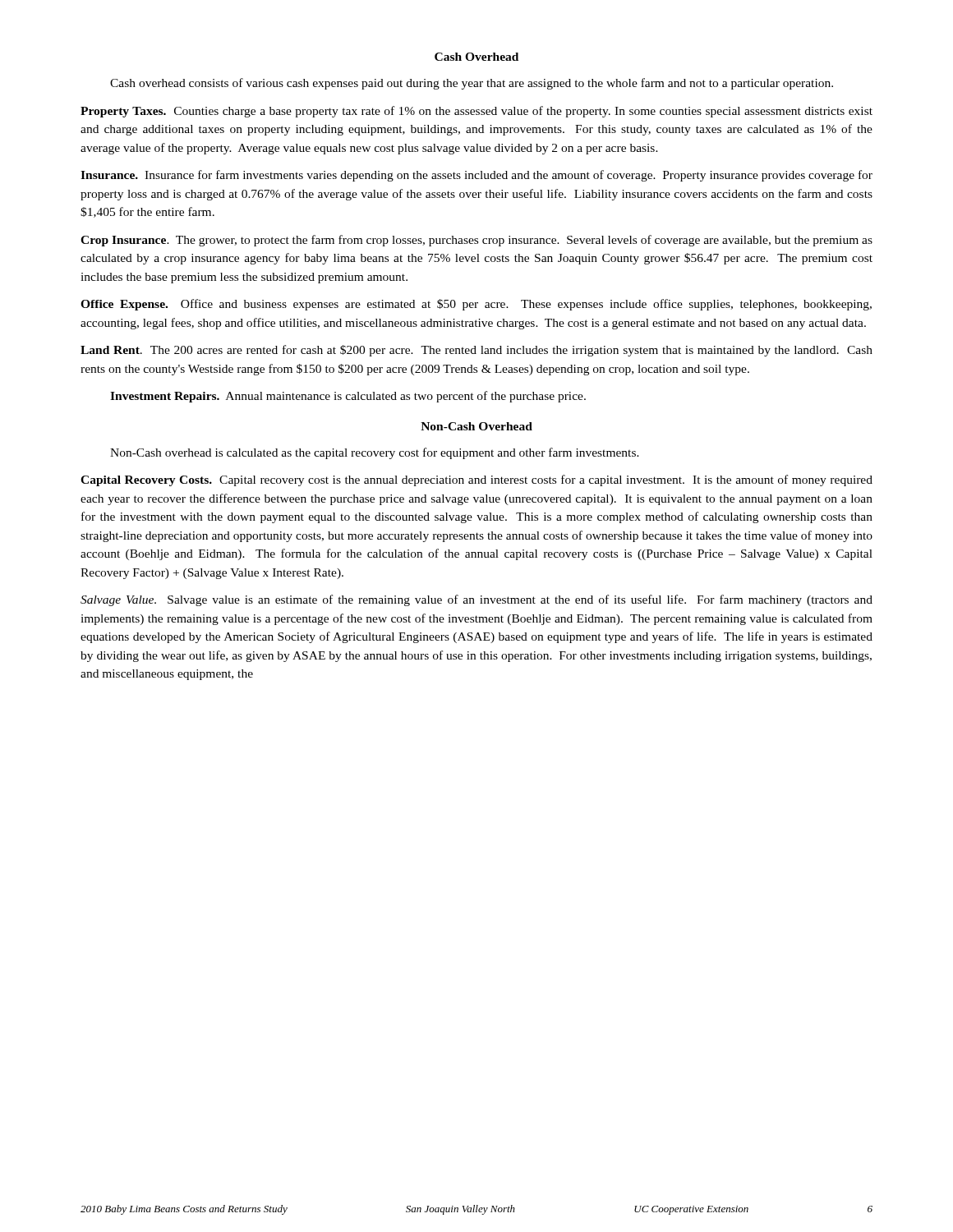
Task: Find the text block starting "Crop Insurance. The grower,"
Action: 476,258
